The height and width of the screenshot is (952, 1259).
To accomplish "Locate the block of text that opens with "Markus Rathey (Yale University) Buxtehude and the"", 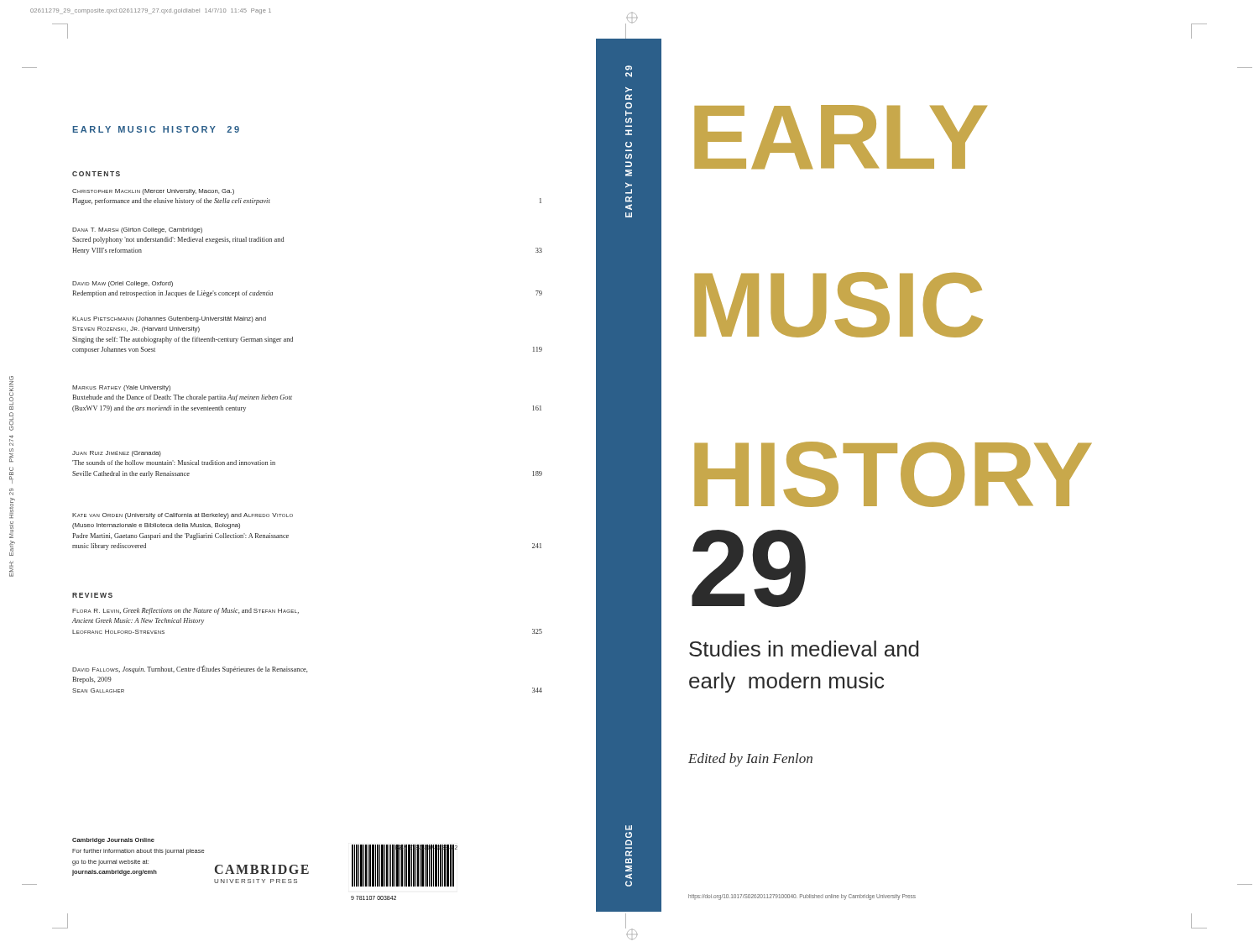I will pyautogui.click(x=121, y=388).
